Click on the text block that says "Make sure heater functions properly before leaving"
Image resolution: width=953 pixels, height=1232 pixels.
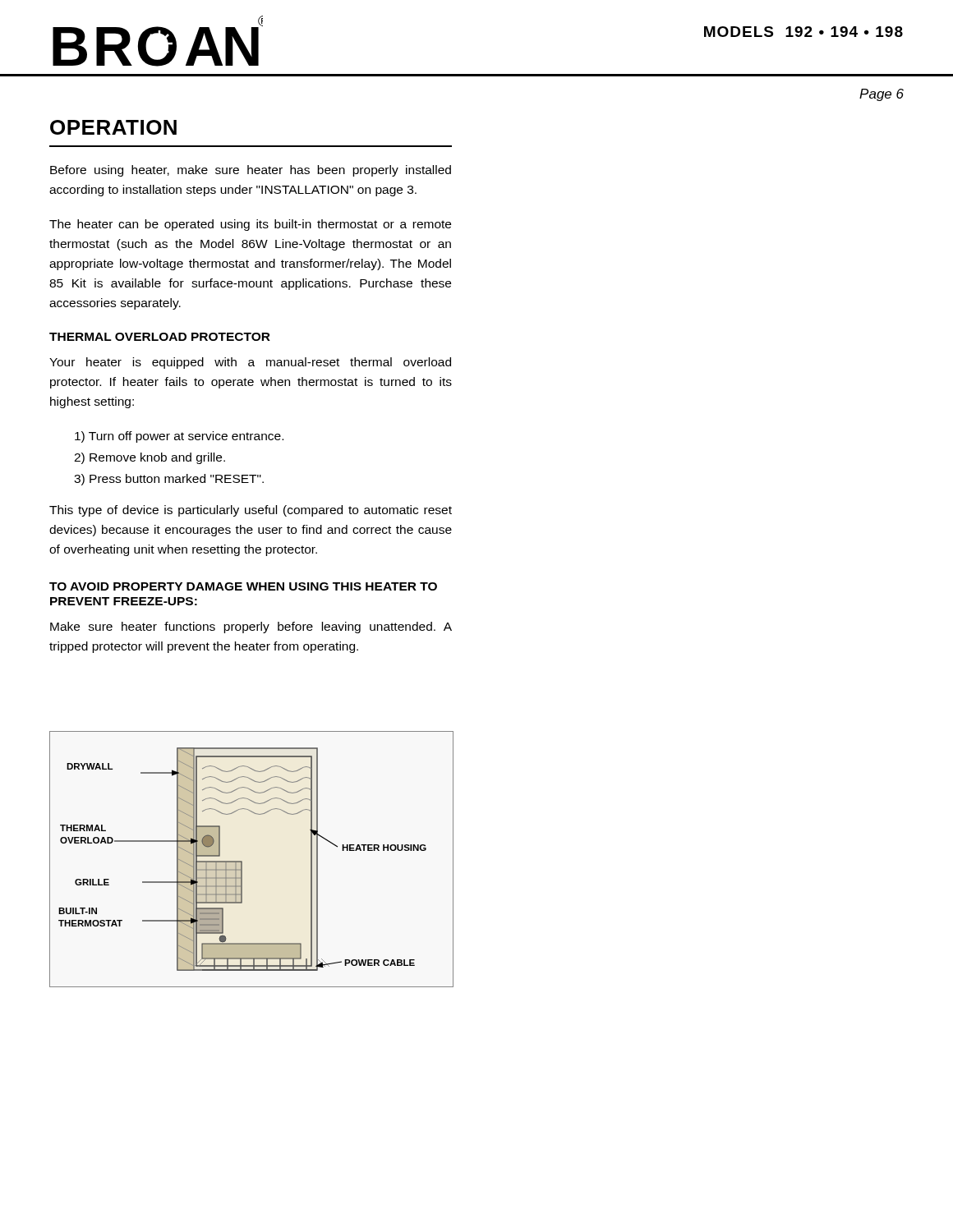(x=251, y=636)
